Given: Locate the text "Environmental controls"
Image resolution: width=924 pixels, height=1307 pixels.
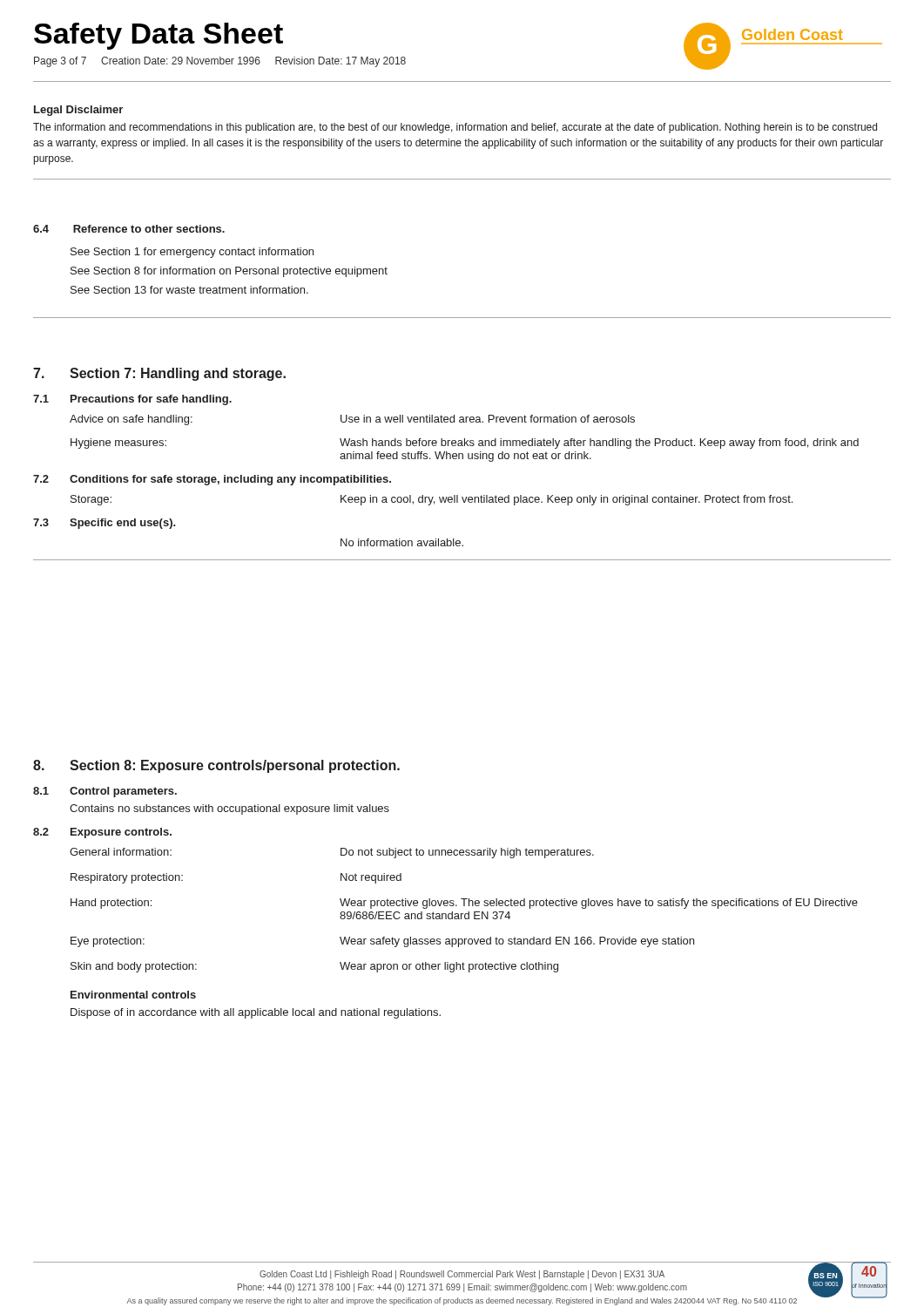Looking at the screenshot, I should click(133, 995).
